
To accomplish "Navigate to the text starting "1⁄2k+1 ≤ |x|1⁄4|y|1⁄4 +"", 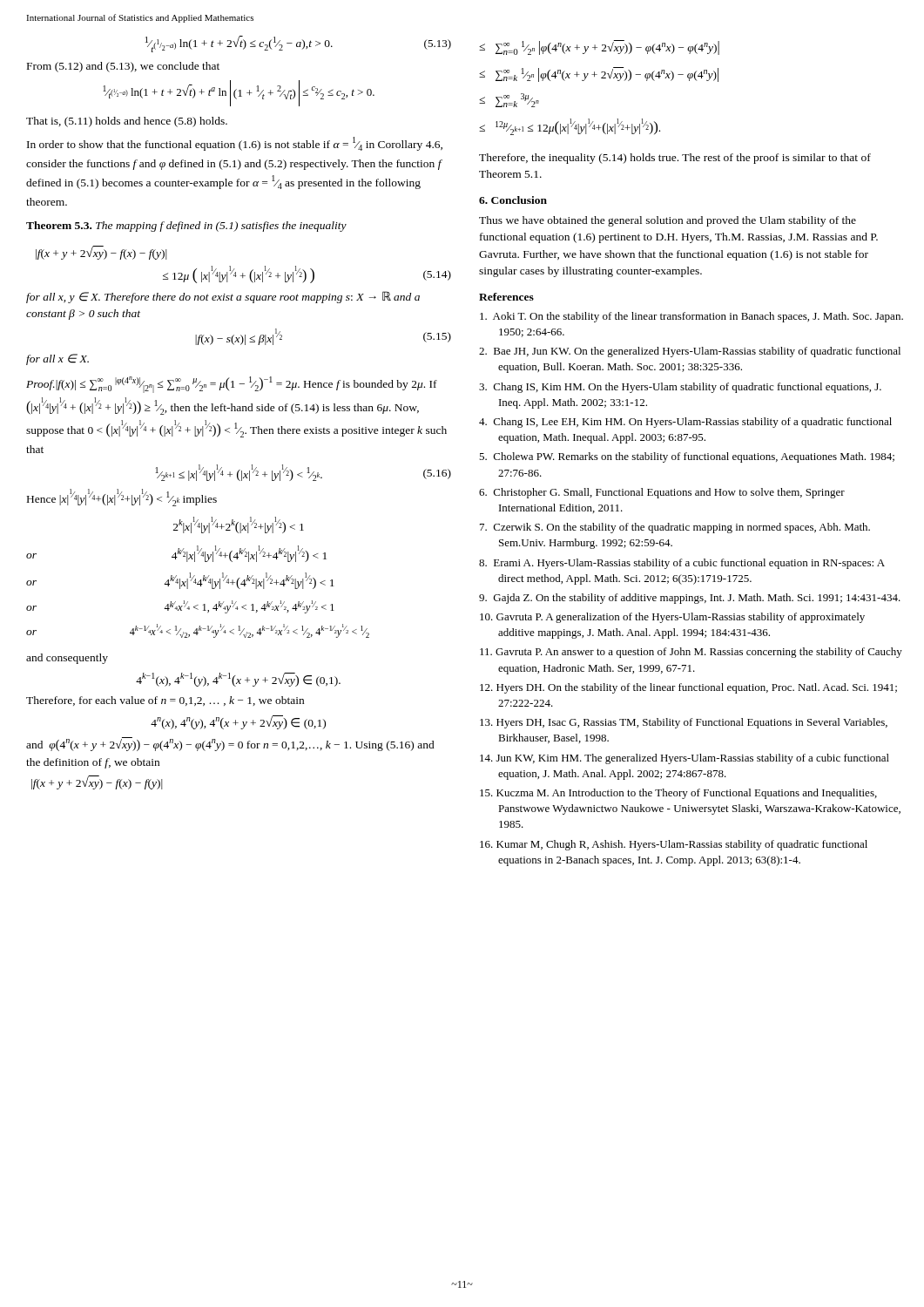I will coord(303,473).
